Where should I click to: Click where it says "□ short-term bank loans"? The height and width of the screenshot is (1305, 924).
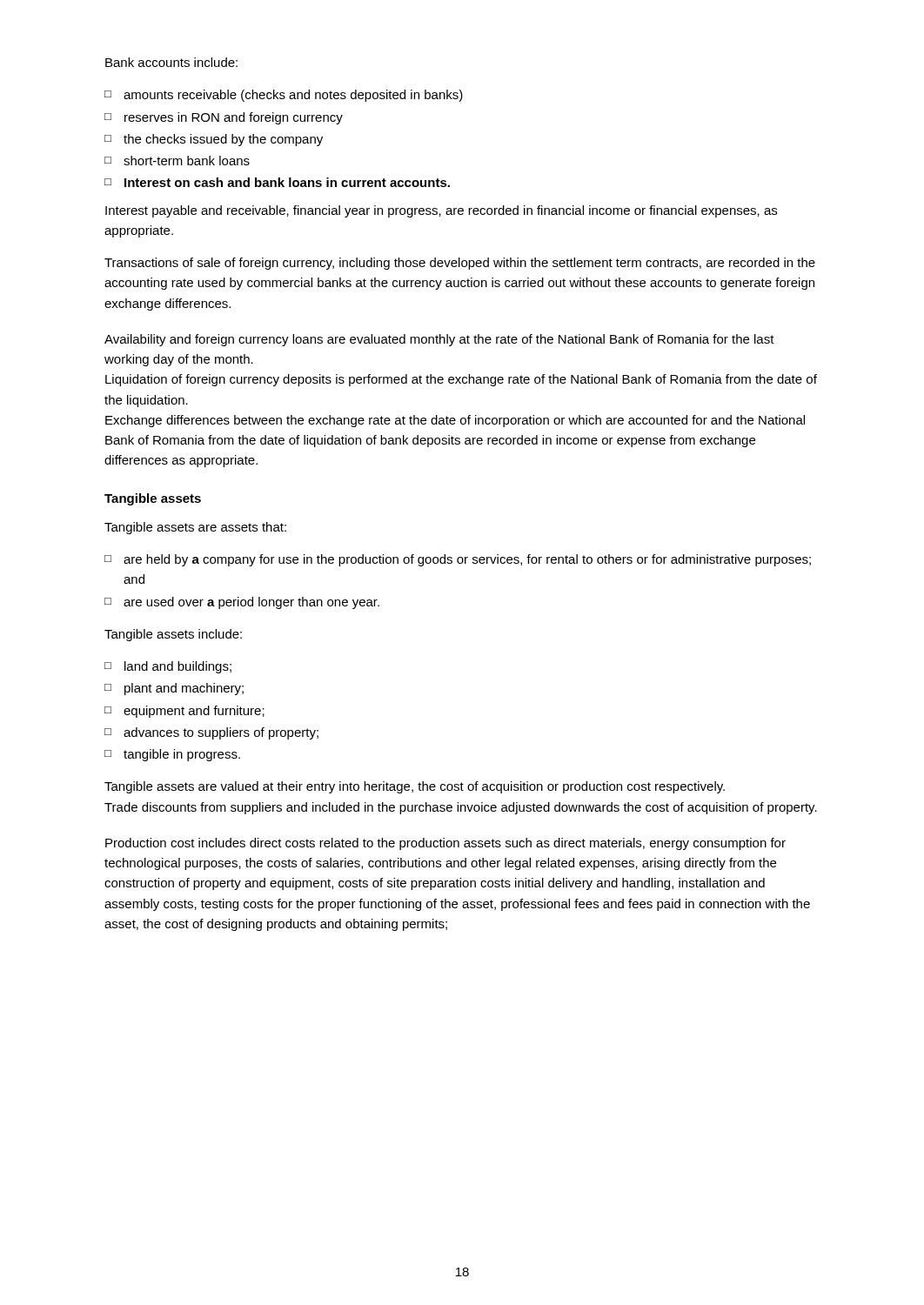177,161
